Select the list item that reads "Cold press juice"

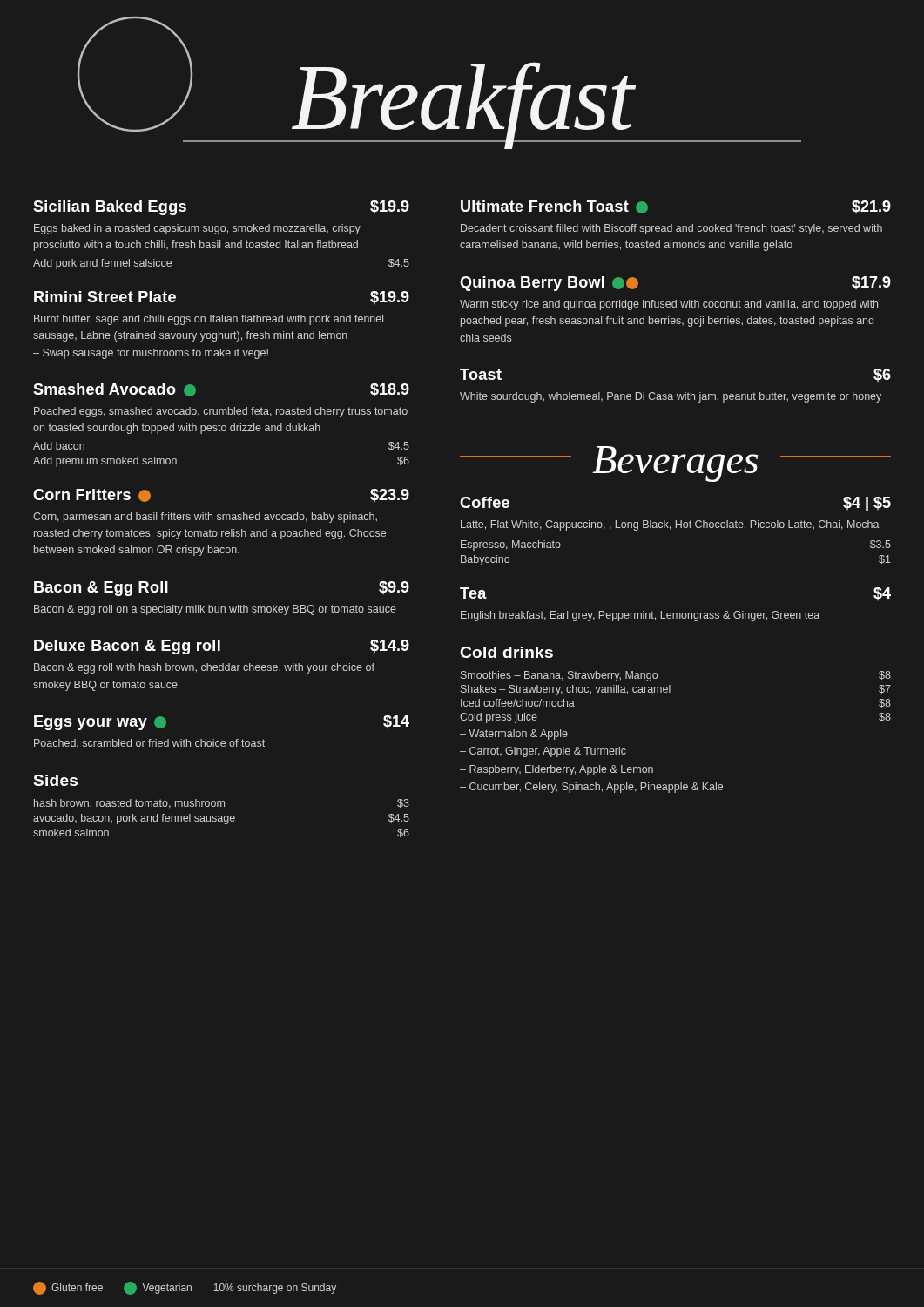click(498, 718)
